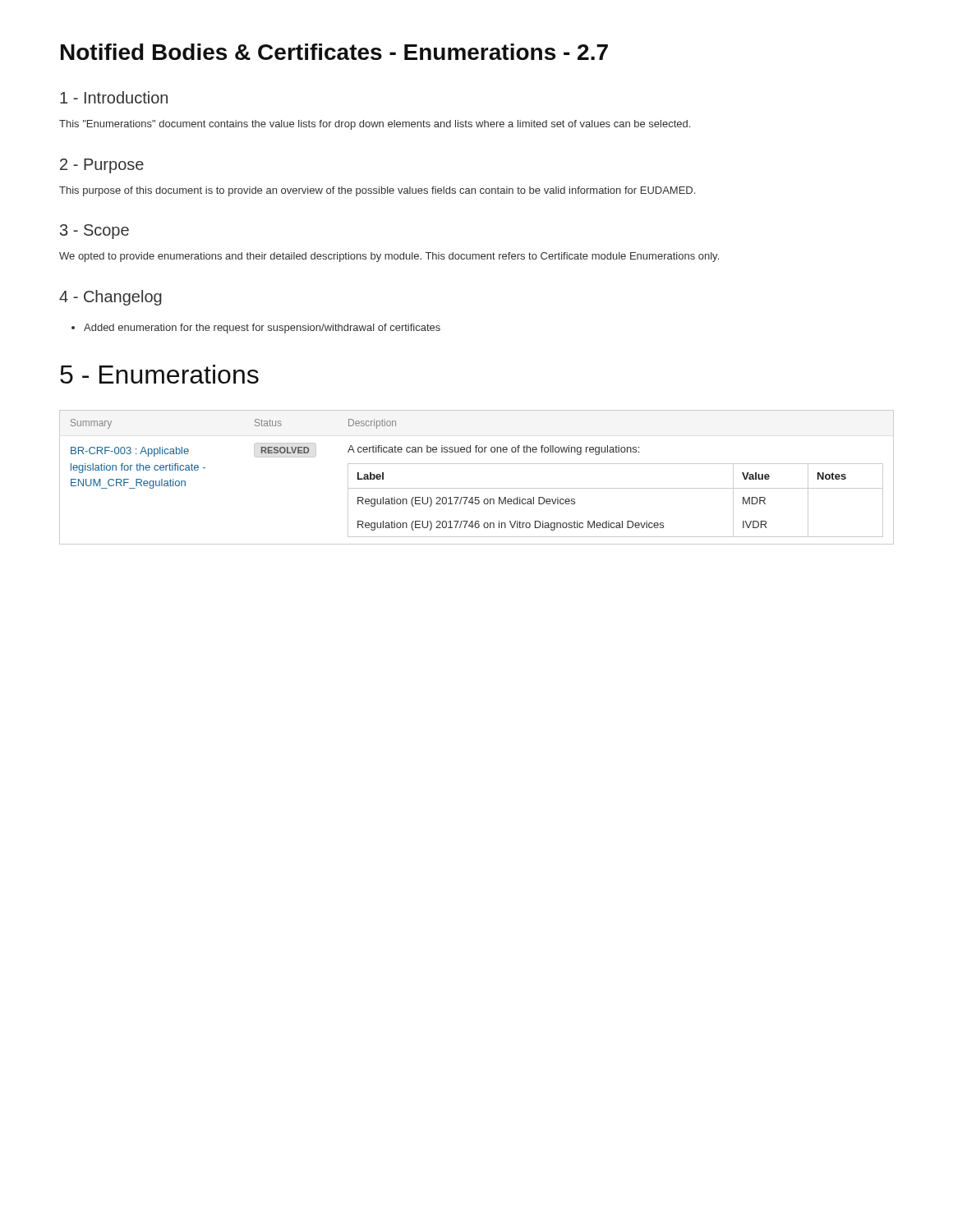Find a table
This screenshot has width=953, height=1232.
pos(476,477)
